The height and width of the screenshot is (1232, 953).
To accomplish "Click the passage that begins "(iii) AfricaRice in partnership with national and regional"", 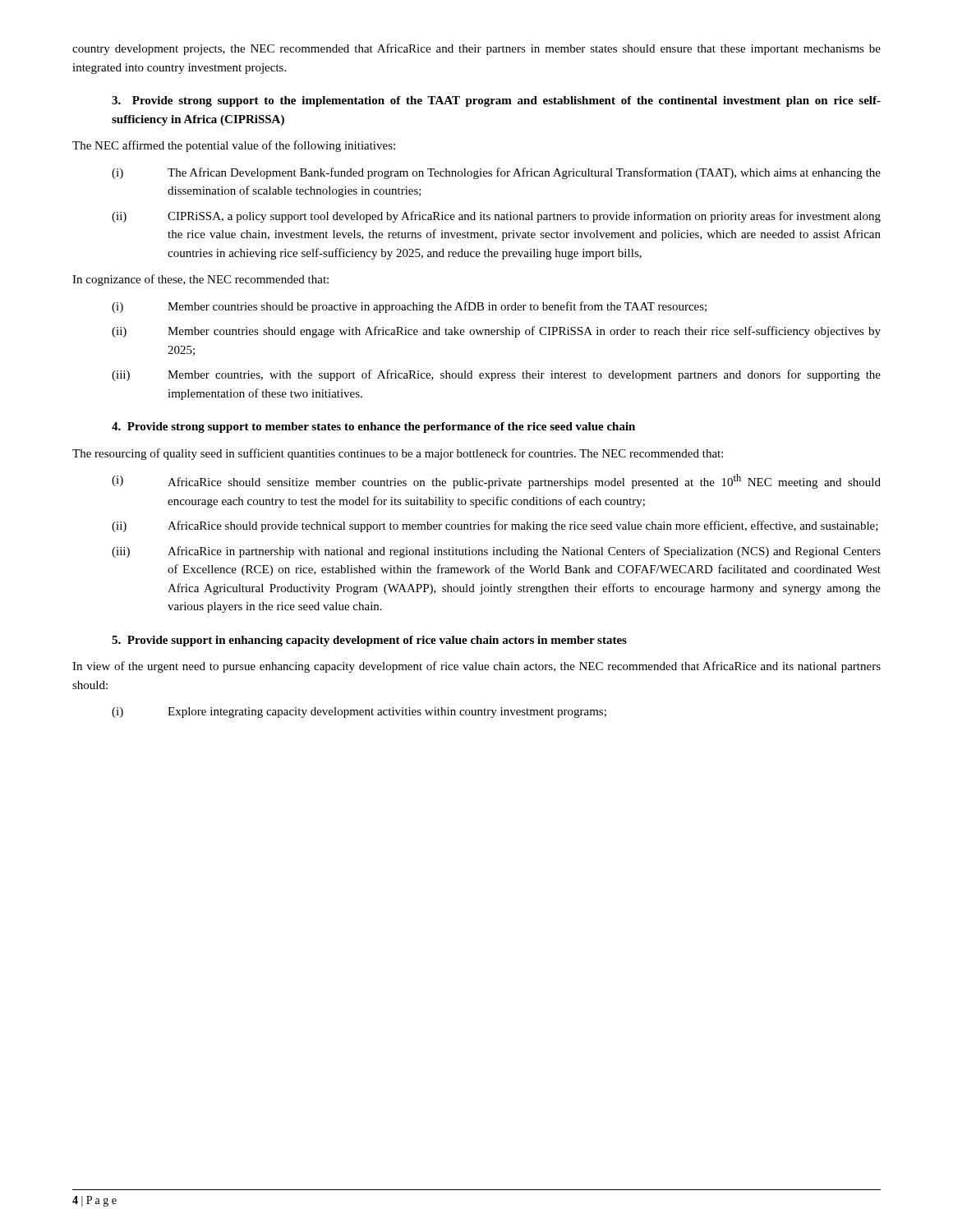I will pos(476,579).
